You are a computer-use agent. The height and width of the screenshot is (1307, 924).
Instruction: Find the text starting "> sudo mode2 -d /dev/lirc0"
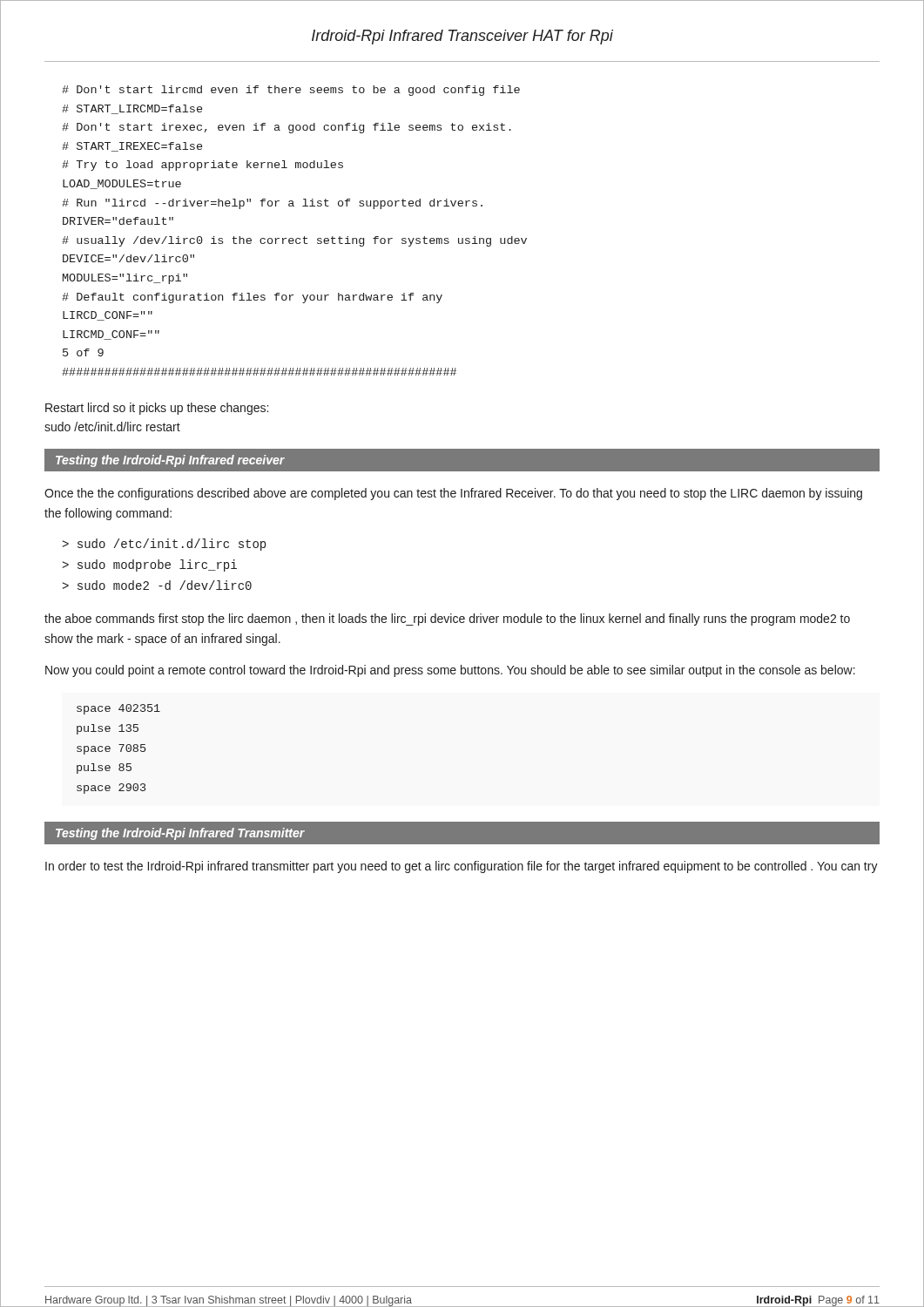[x=157, y=586]
